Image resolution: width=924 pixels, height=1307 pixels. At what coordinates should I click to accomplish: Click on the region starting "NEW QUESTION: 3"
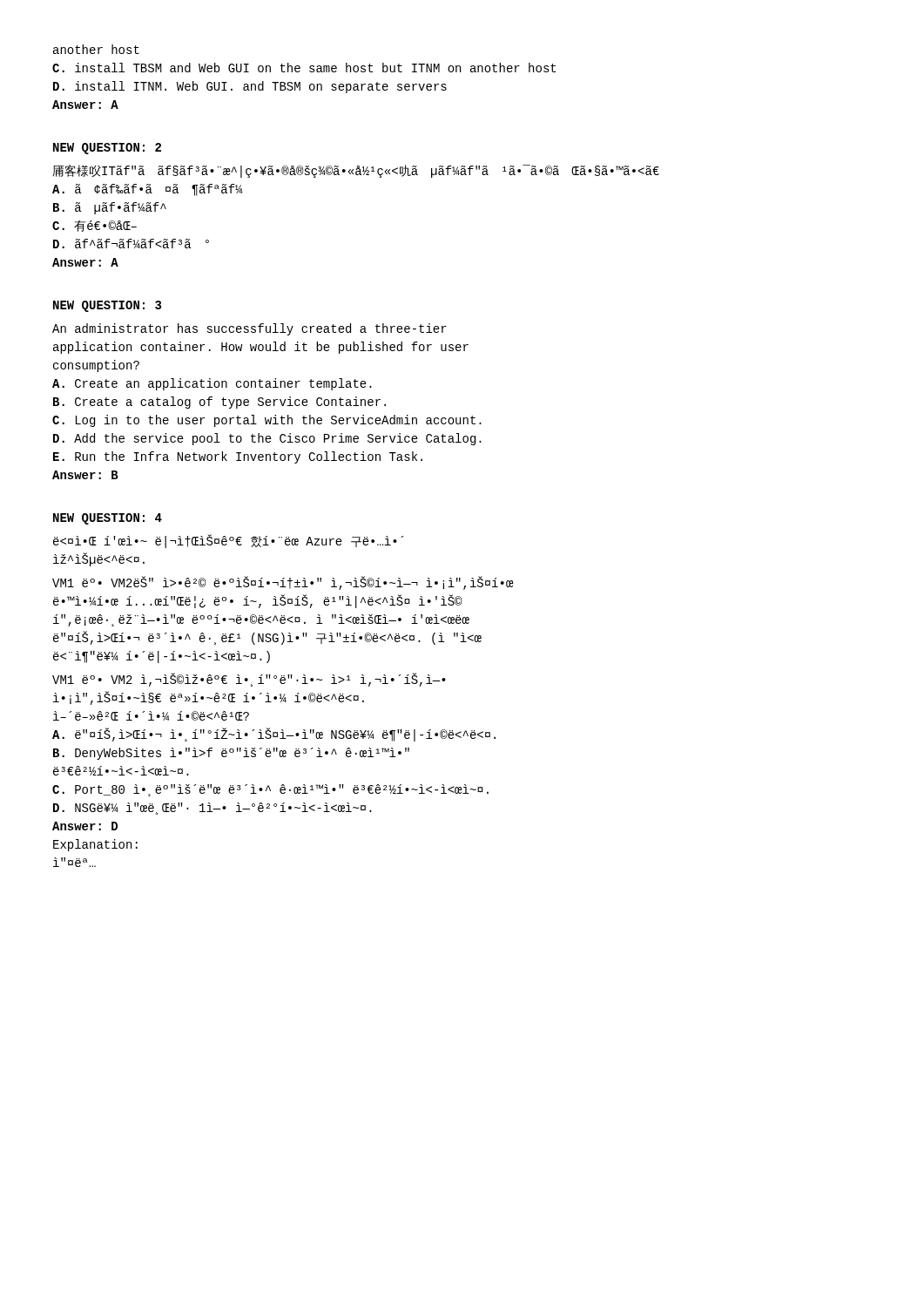click(x=107, y=306)
